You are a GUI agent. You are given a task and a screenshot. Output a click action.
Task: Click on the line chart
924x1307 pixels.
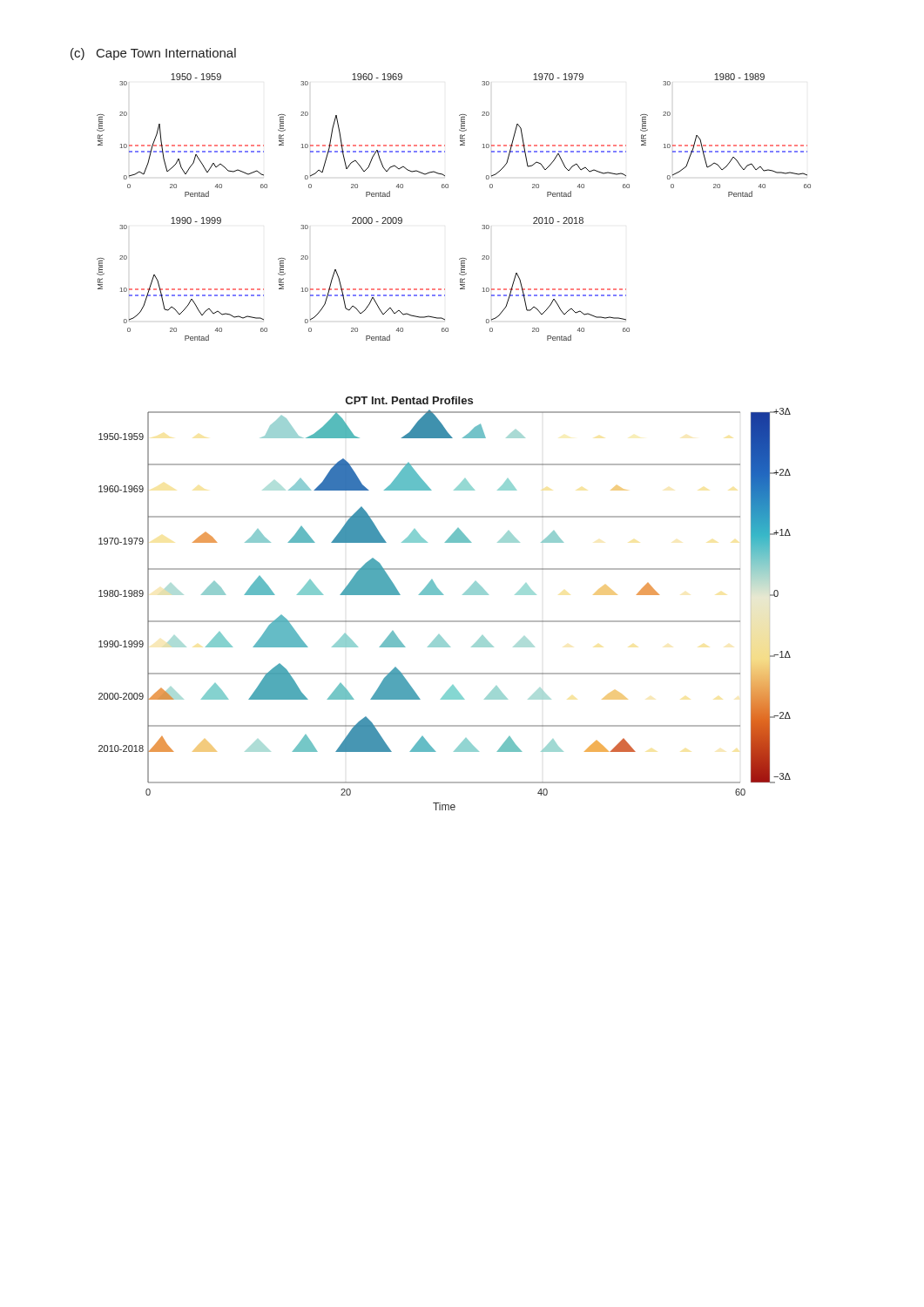tap(453, 224)
